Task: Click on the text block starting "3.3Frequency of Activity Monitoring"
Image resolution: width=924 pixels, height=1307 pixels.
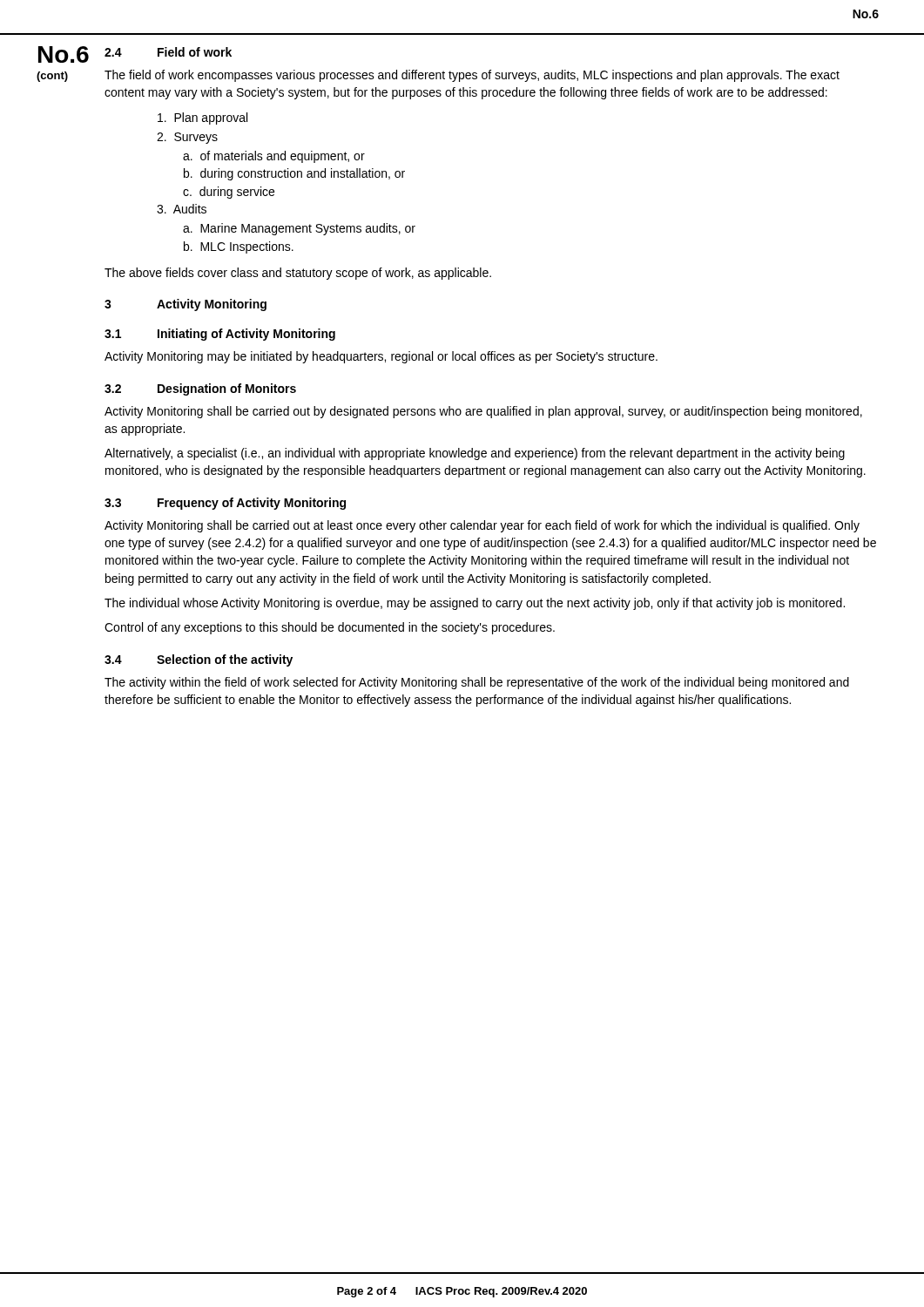Action: (226, 503)
